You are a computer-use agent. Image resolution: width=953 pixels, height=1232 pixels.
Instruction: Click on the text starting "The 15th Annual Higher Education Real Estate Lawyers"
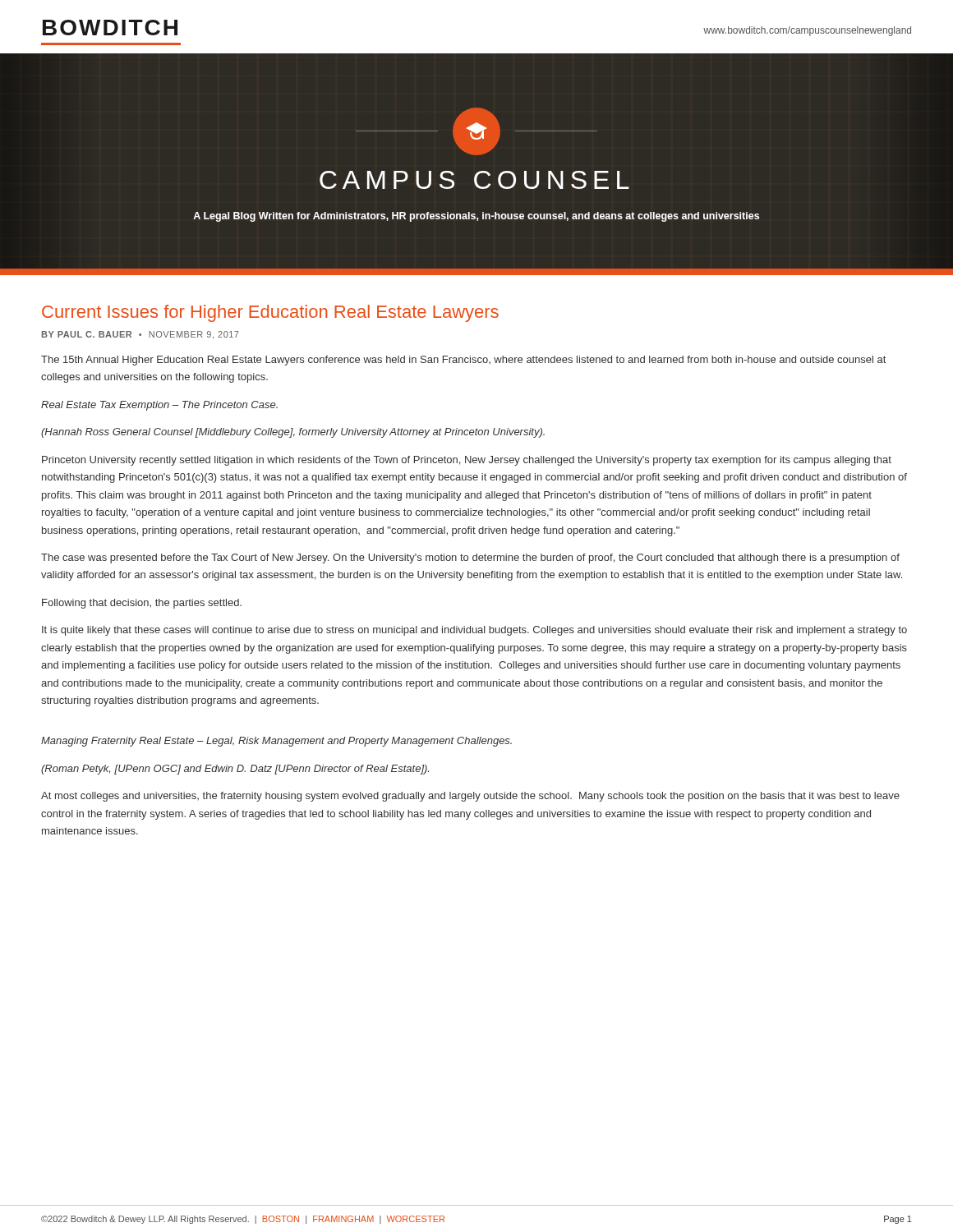tap(463, 368)
